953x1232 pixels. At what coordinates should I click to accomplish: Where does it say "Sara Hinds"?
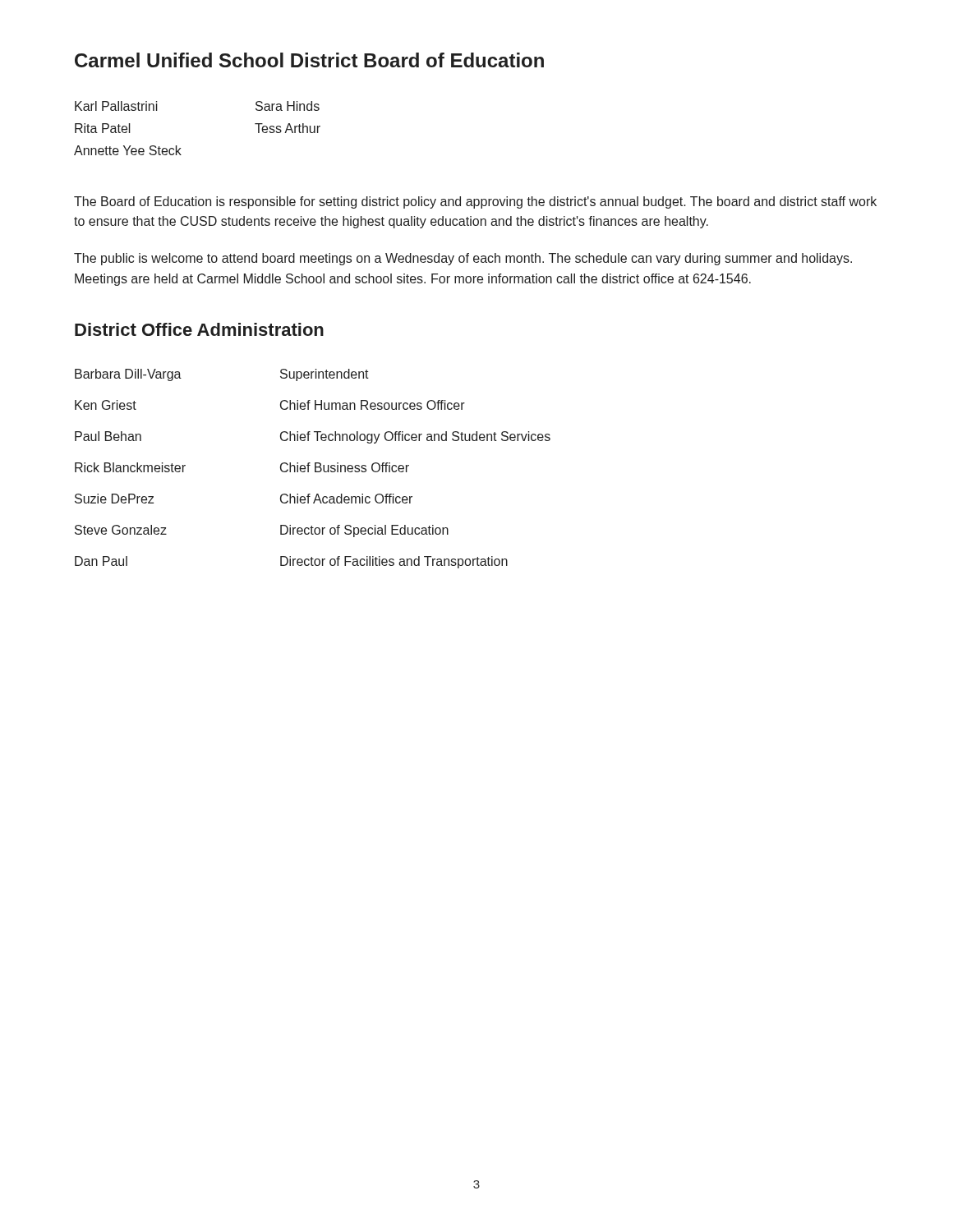(287, 106)
